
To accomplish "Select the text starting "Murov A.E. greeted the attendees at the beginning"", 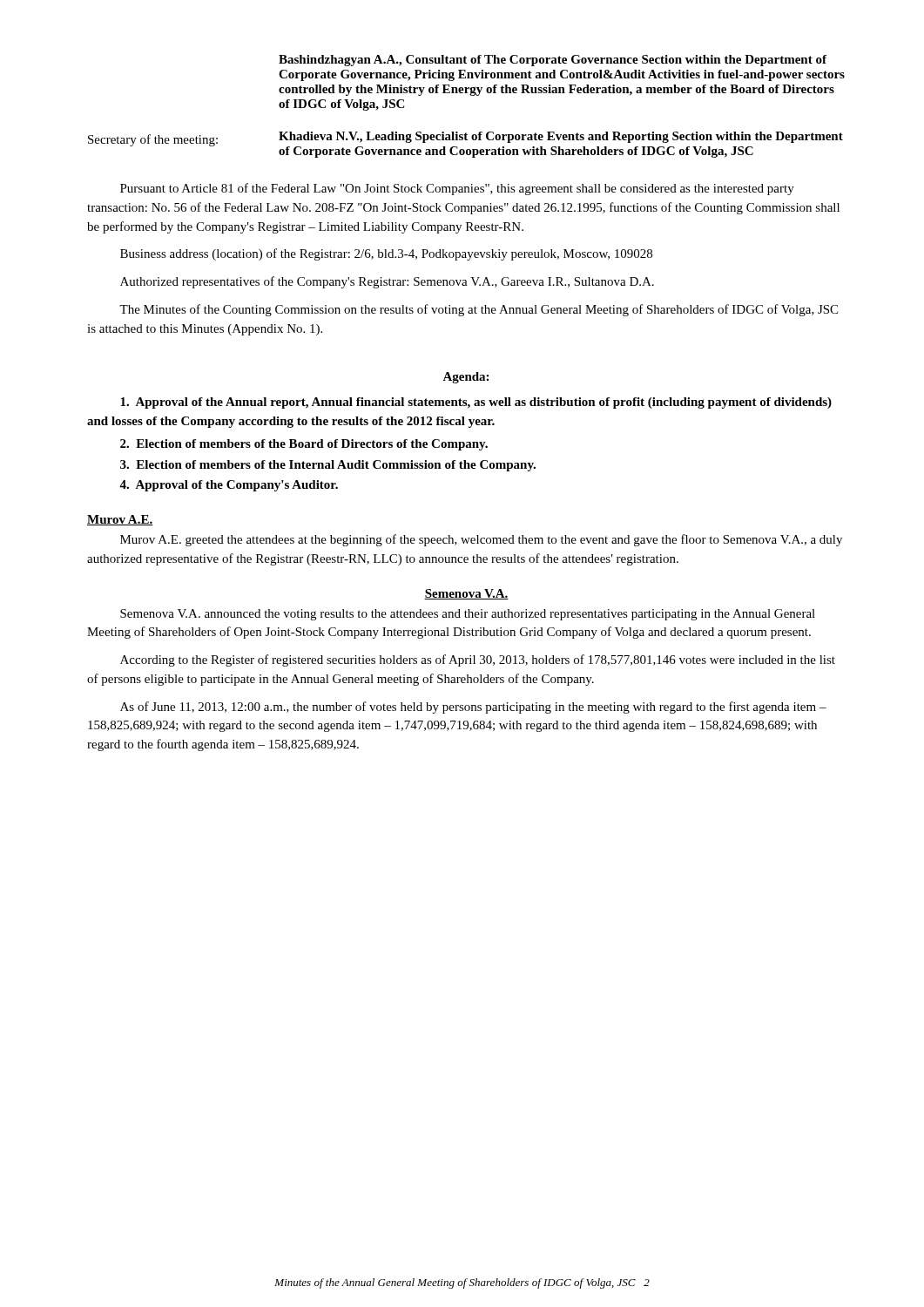I will 465,549.
